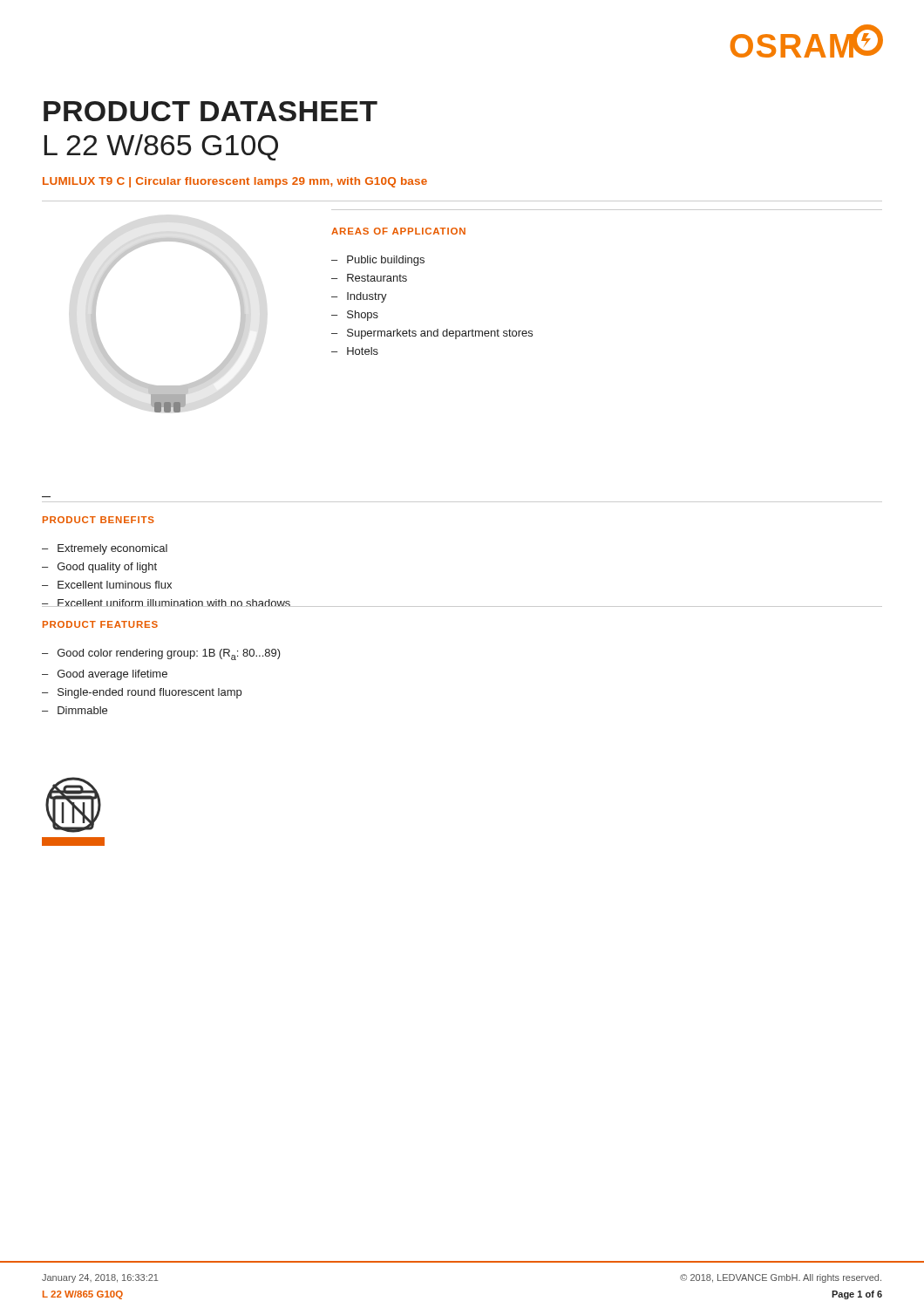Click on the logo
This screenshot has width=924, height=1308.
[x=807, y=48]
